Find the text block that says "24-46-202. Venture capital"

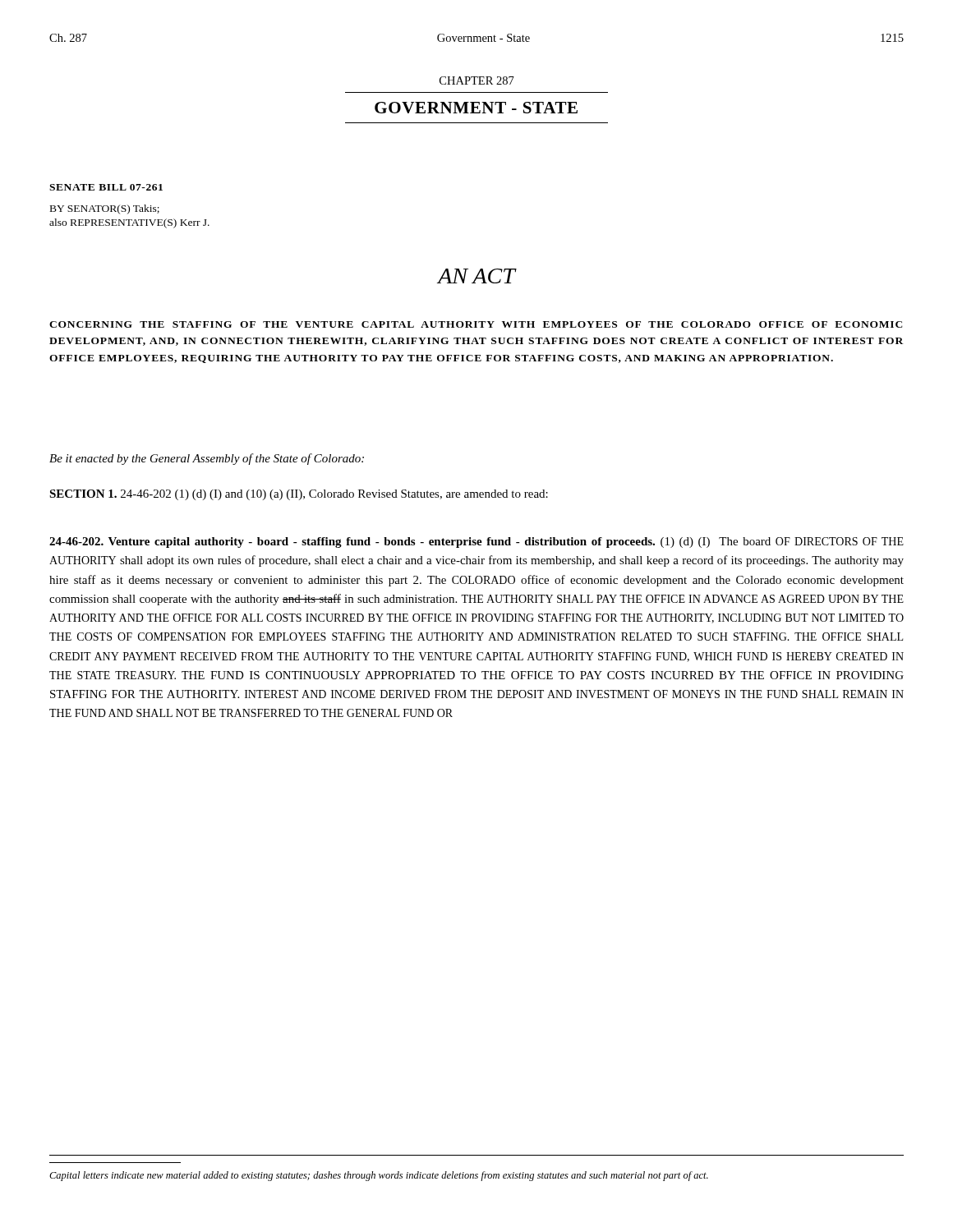point(476,628)
